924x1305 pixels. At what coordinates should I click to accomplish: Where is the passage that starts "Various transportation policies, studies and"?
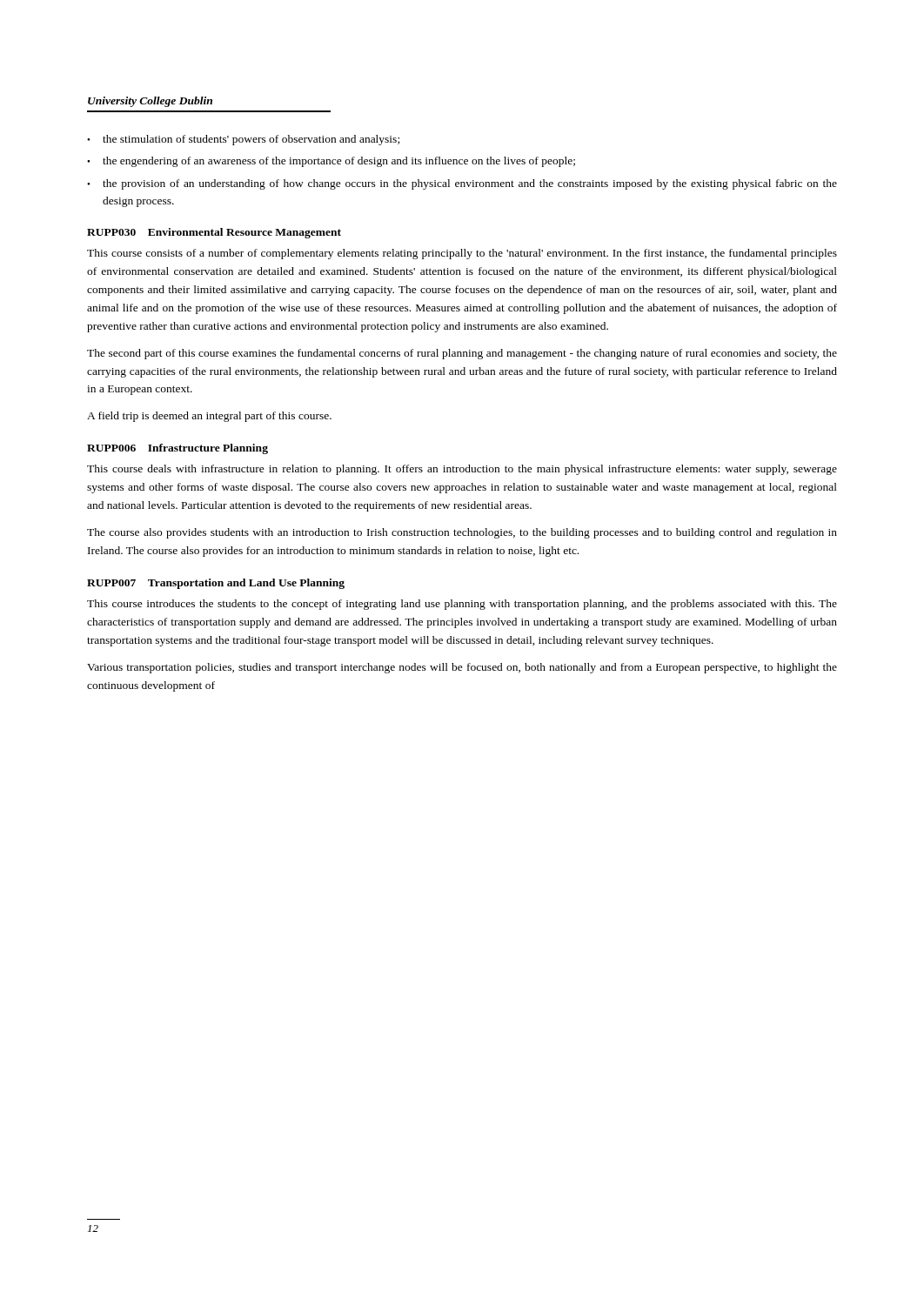(x=462, y=676)
